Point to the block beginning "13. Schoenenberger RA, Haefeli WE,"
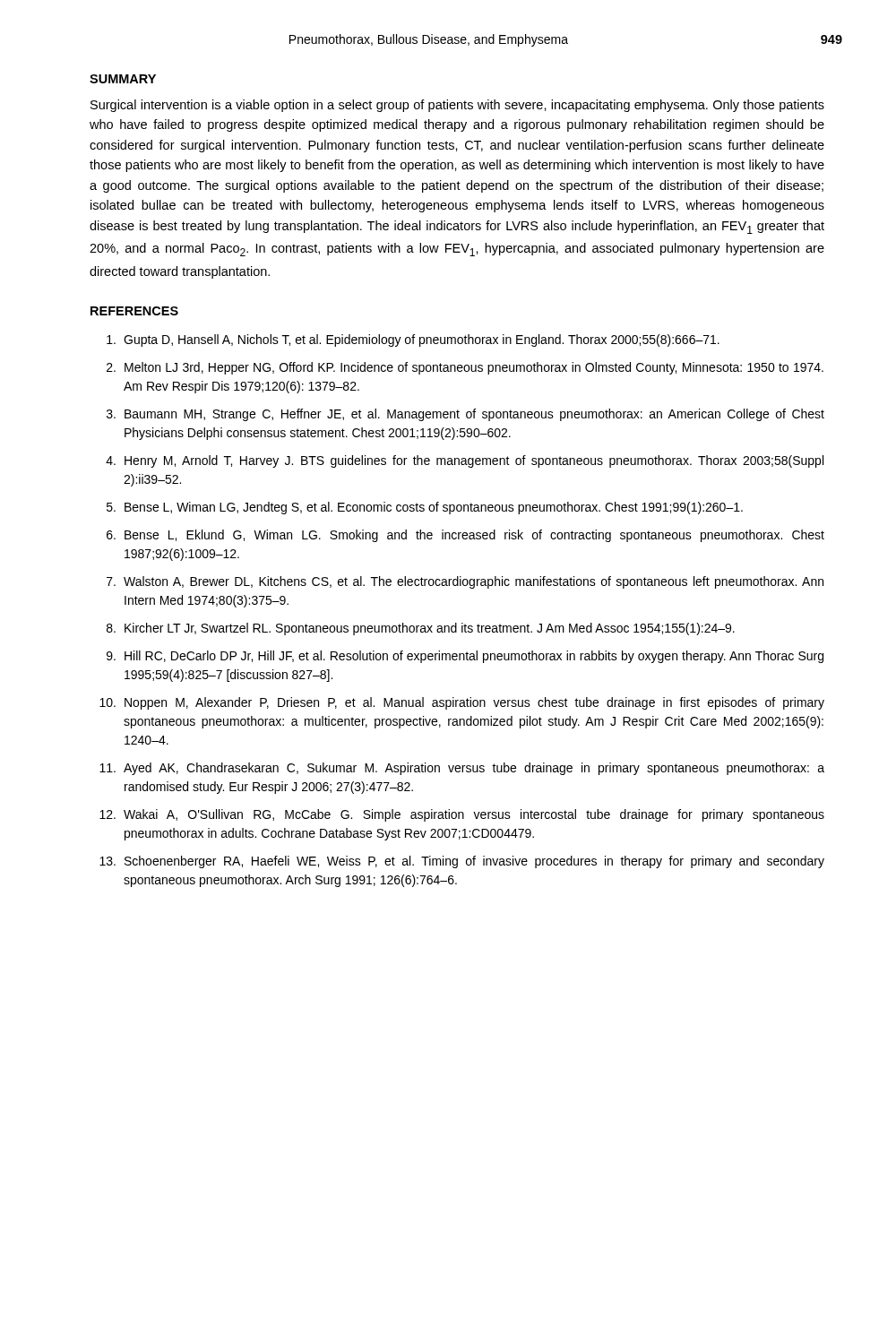Screen dimensions: 1344x896 tap(457, 871)
